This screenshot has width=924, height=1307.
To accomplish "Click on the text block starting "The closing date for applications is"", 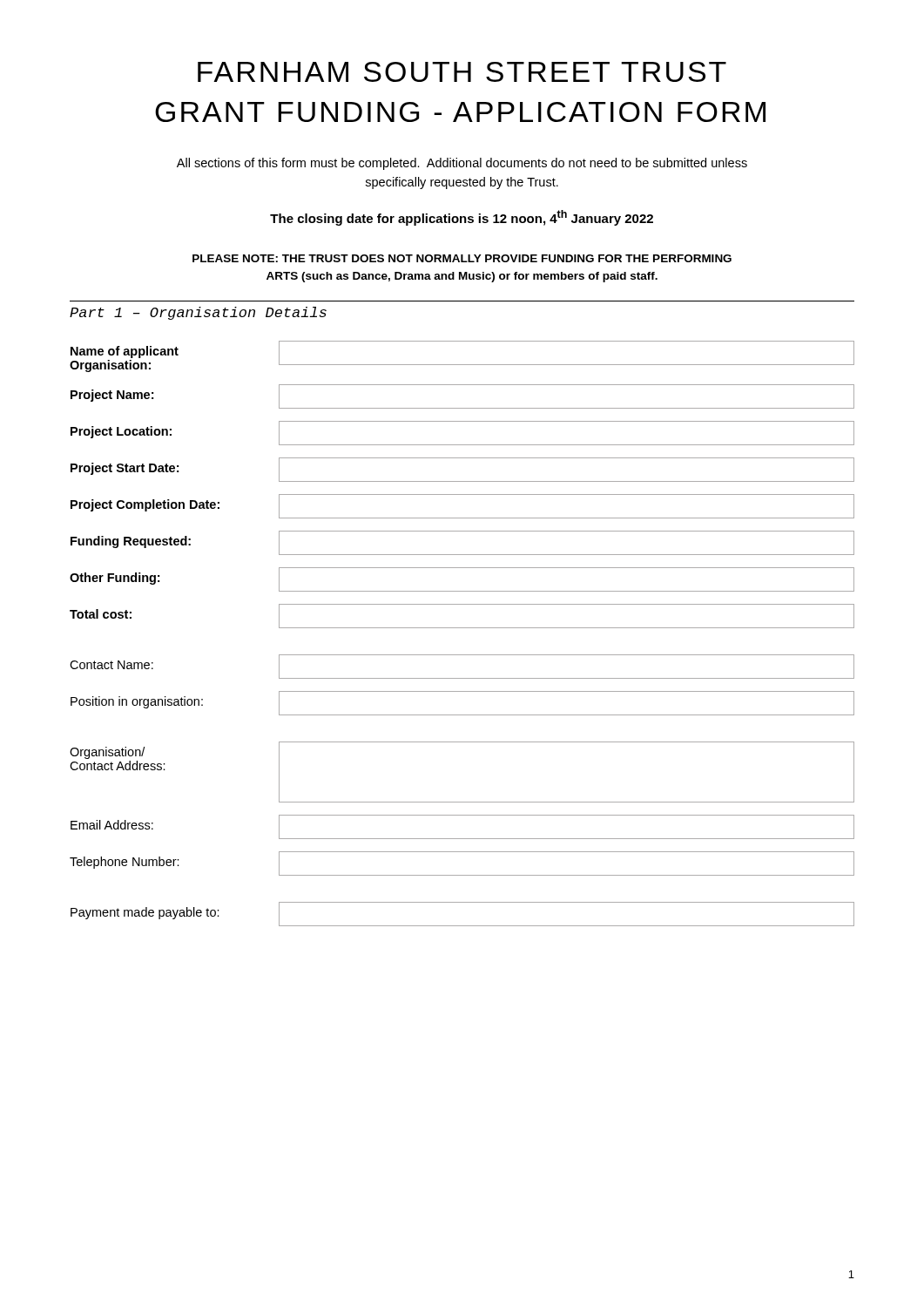I will [x=462, y=217].
